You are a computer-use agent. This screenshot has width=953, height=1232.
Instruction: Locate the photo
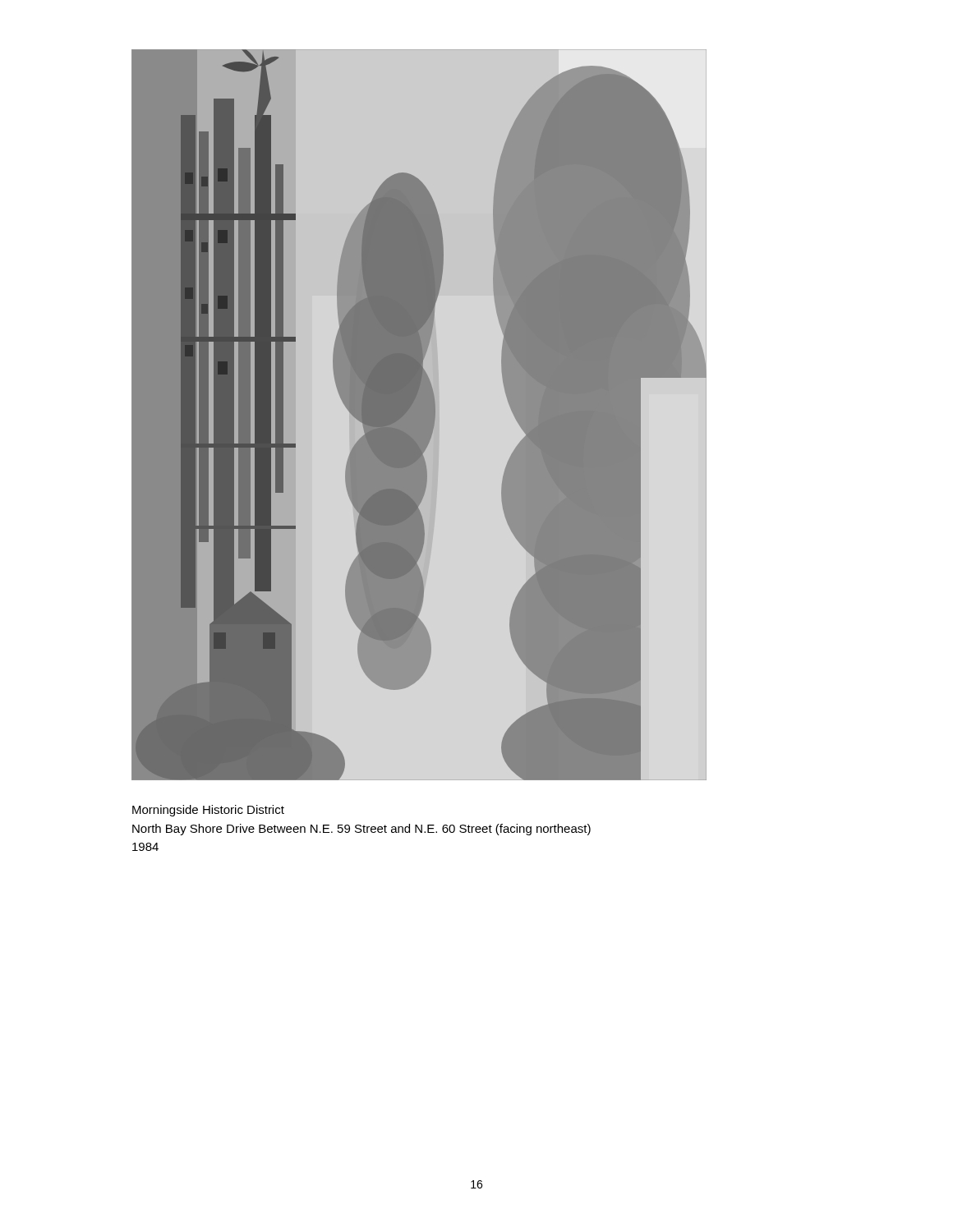click(x=419, y=415)
